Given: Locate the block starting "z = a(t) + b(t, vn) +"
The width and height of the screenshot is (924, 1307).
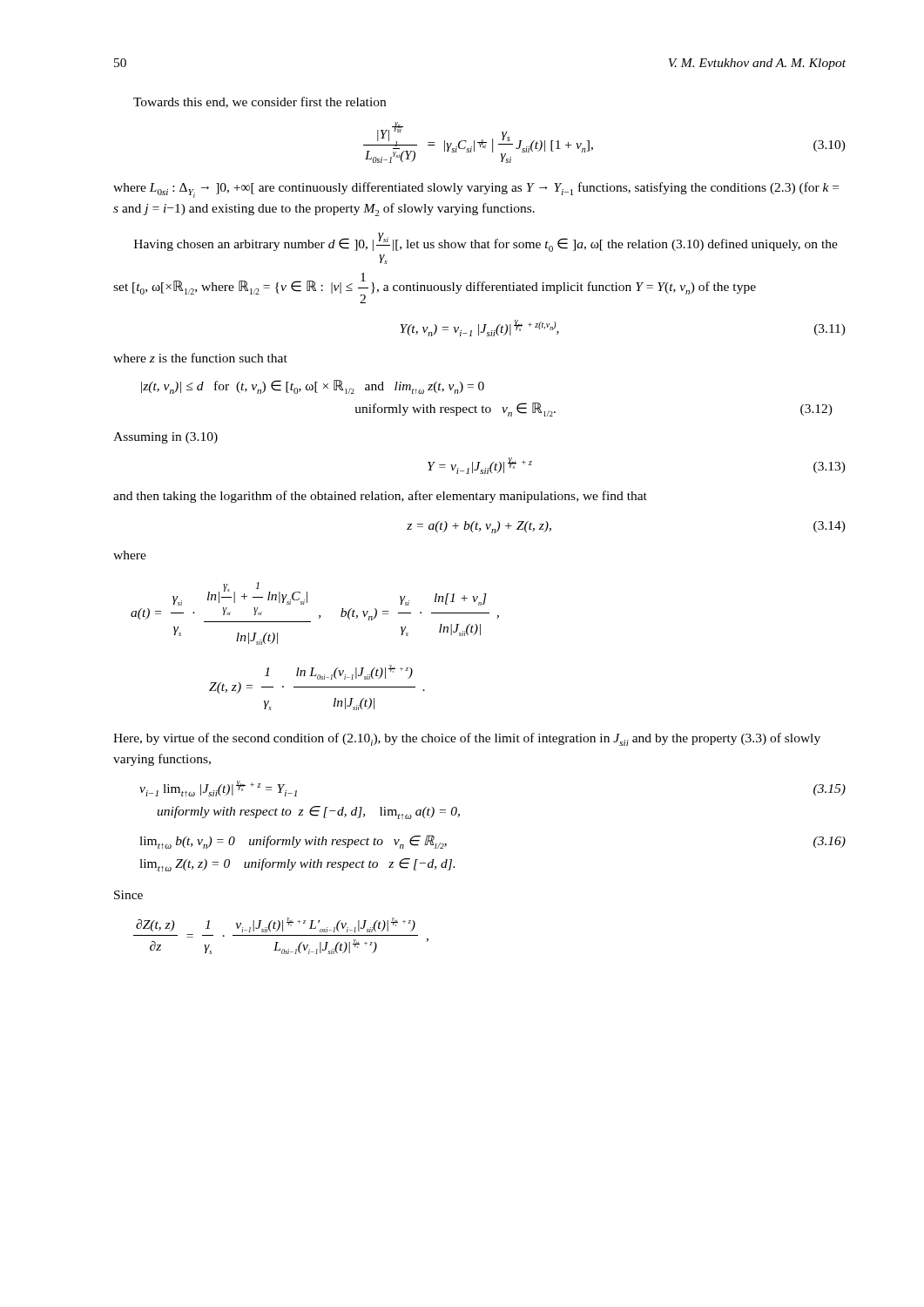Looking at the screenshot, I should 472,527.
